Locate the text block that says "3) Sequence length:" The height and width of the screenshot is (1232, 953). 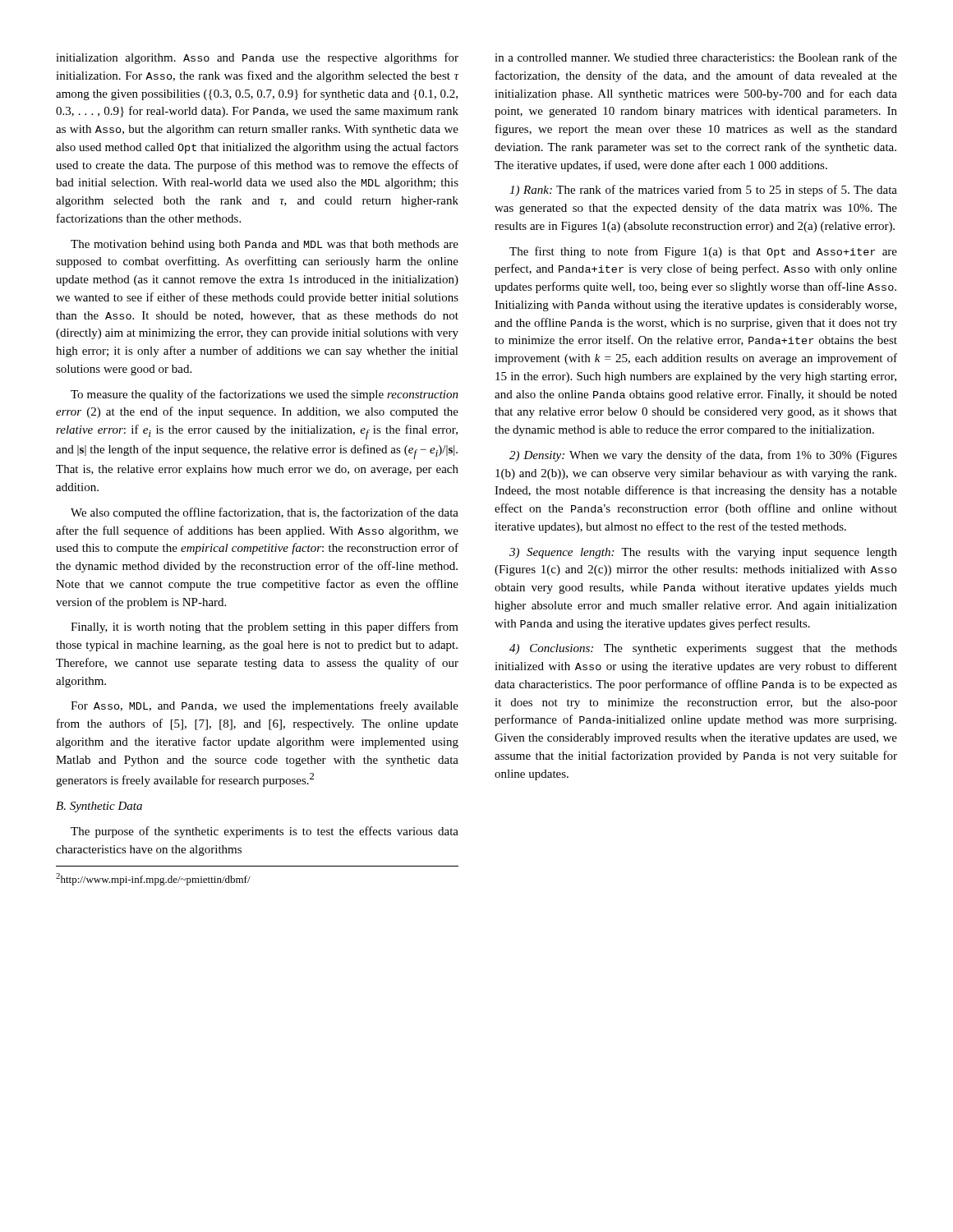696,588
